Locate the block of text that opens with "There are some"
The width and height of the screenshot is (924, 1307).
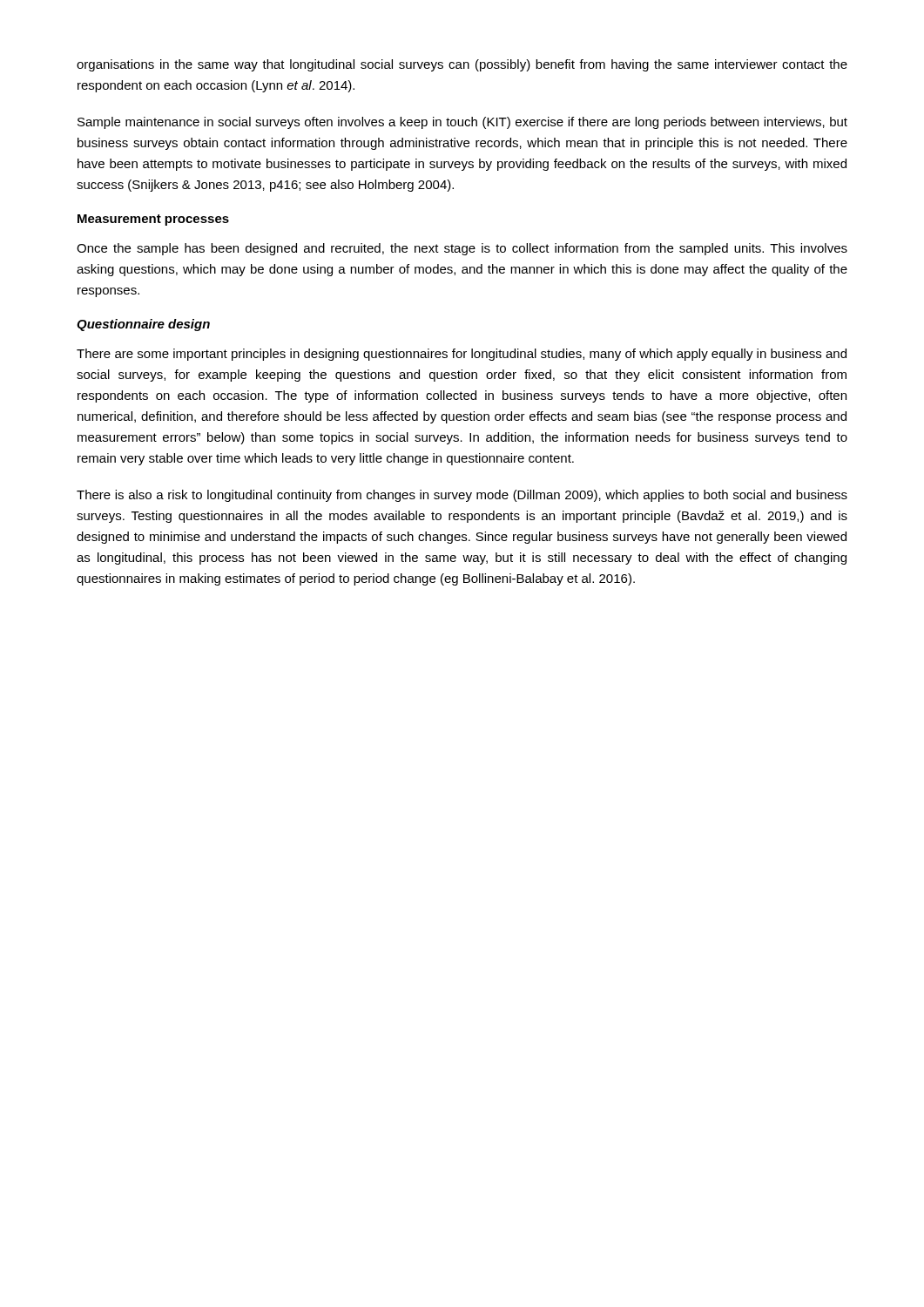[x=462, y=406]
